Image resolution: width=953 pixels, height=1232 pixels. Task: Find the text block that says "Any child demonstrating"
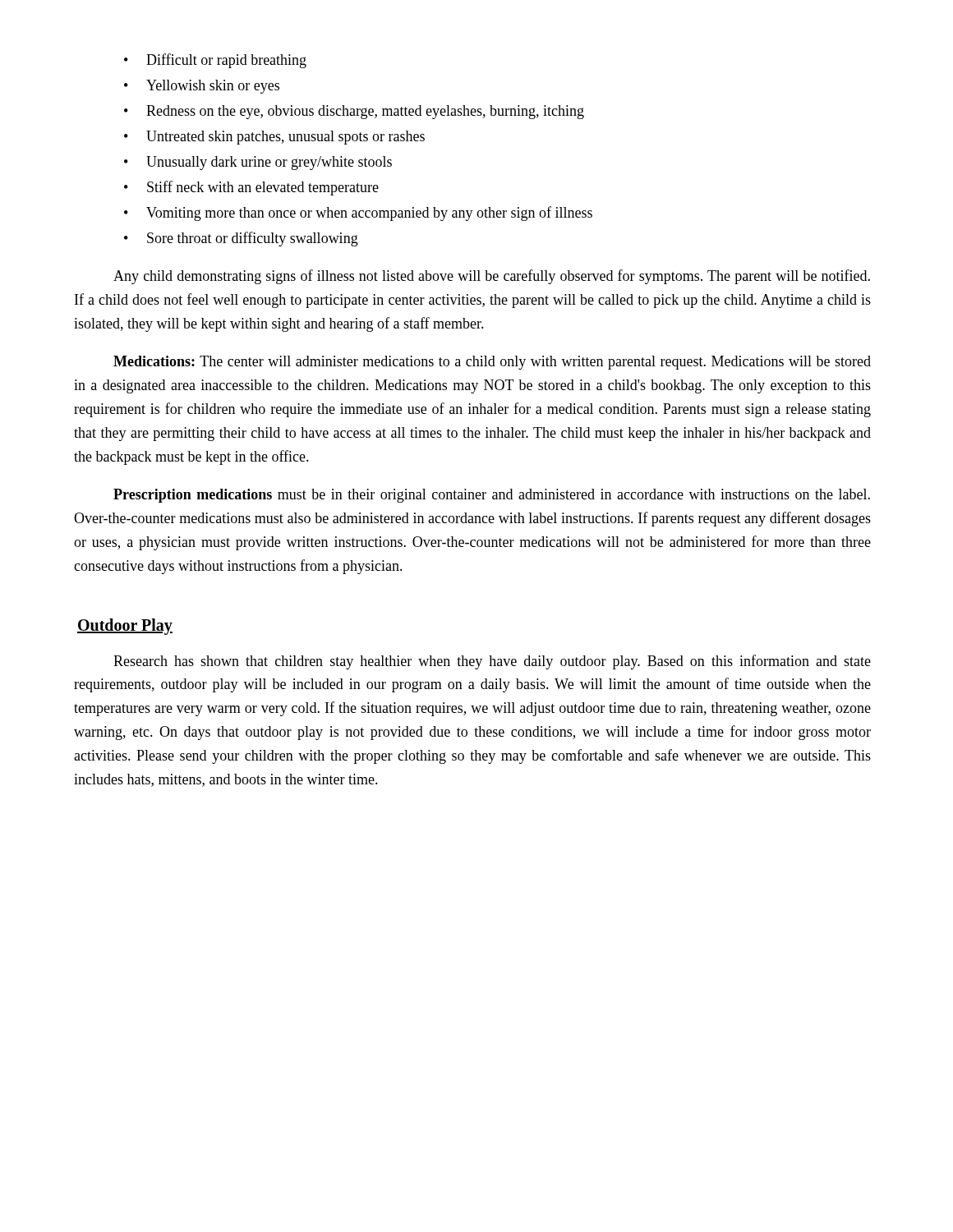(x=472, y=300)
